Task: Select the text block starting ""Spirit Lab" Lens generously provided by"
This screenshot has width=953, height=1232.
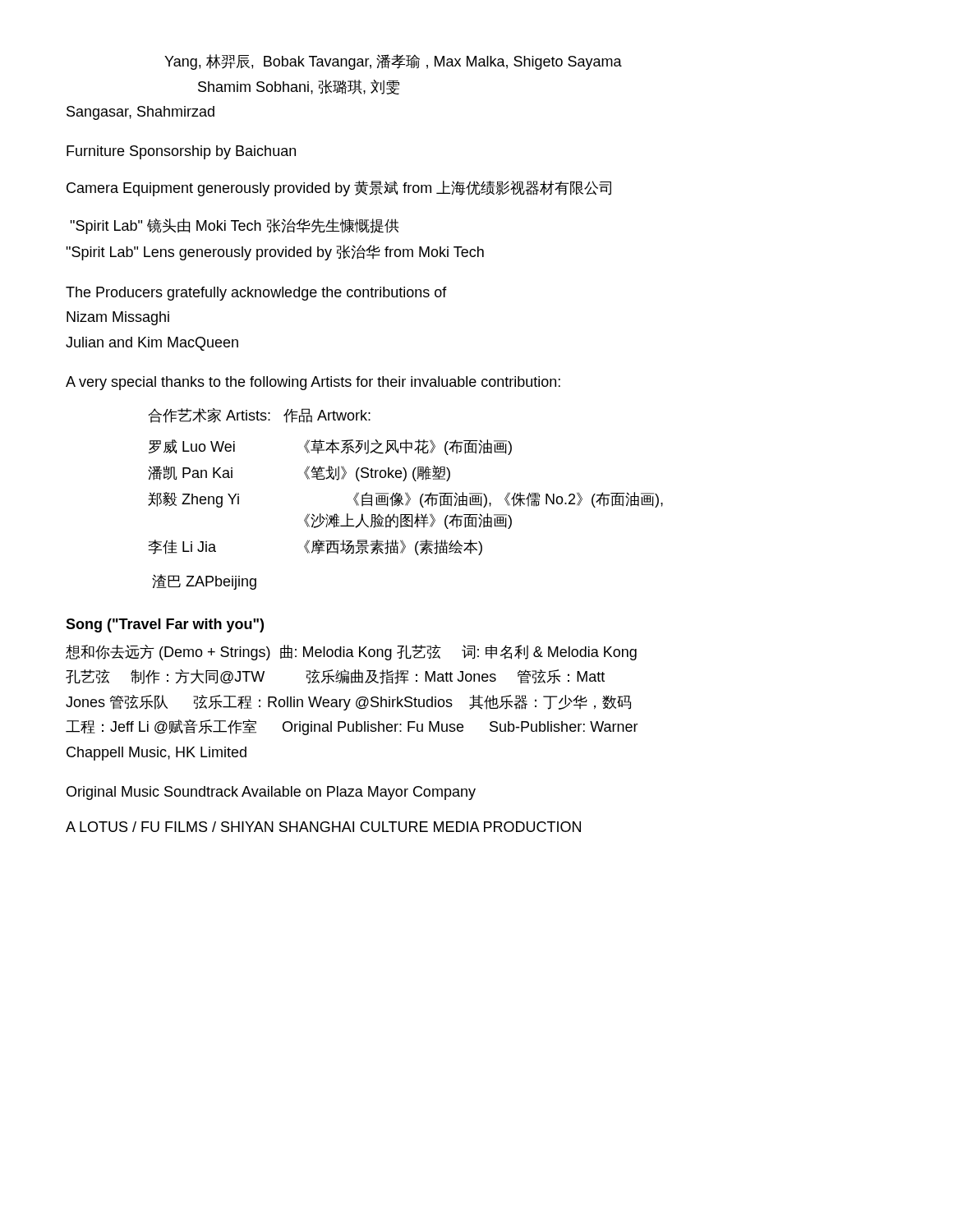Action: coord(275,252)
